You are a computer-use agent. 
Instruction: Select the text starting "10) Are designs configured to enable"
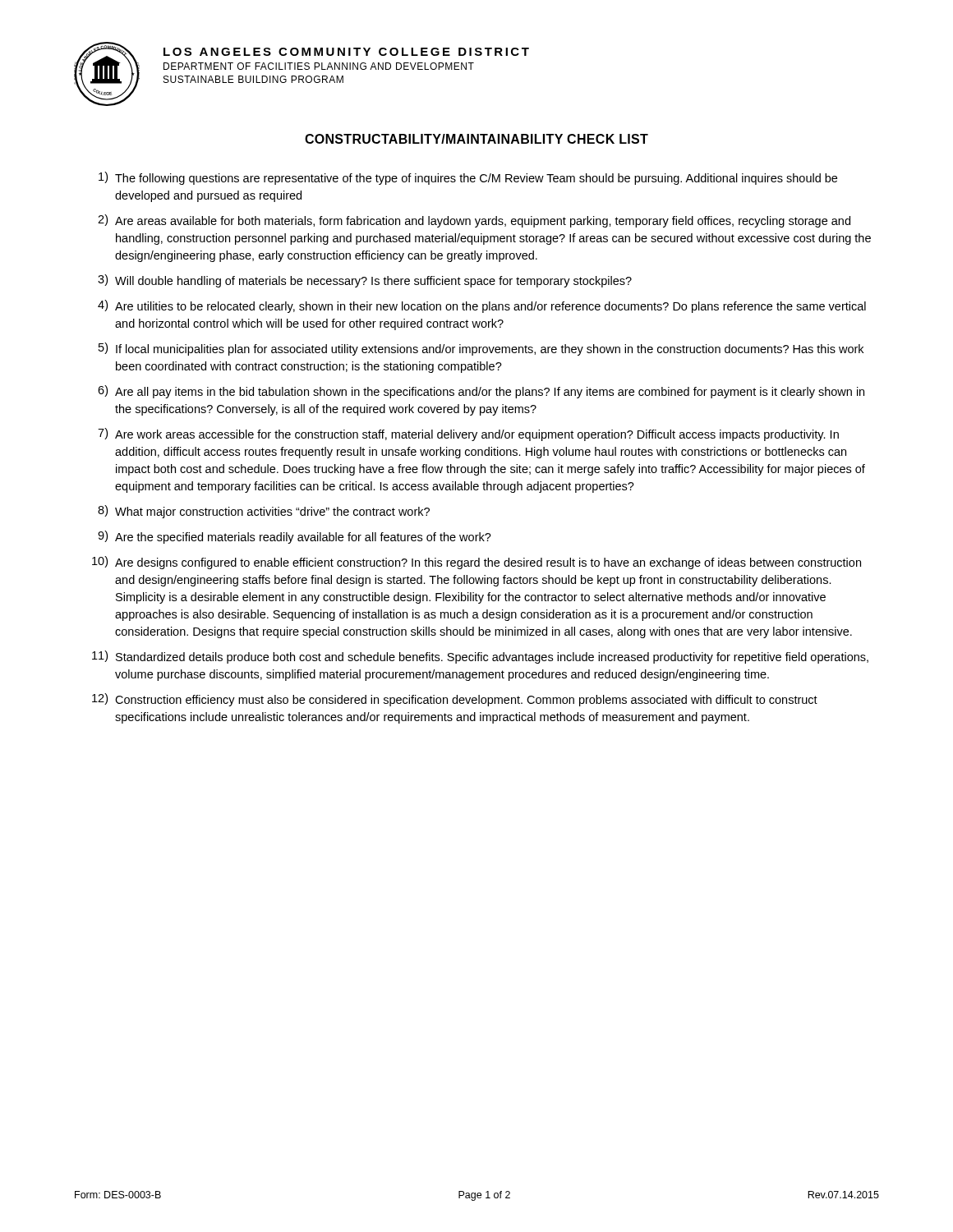point(476,598)
